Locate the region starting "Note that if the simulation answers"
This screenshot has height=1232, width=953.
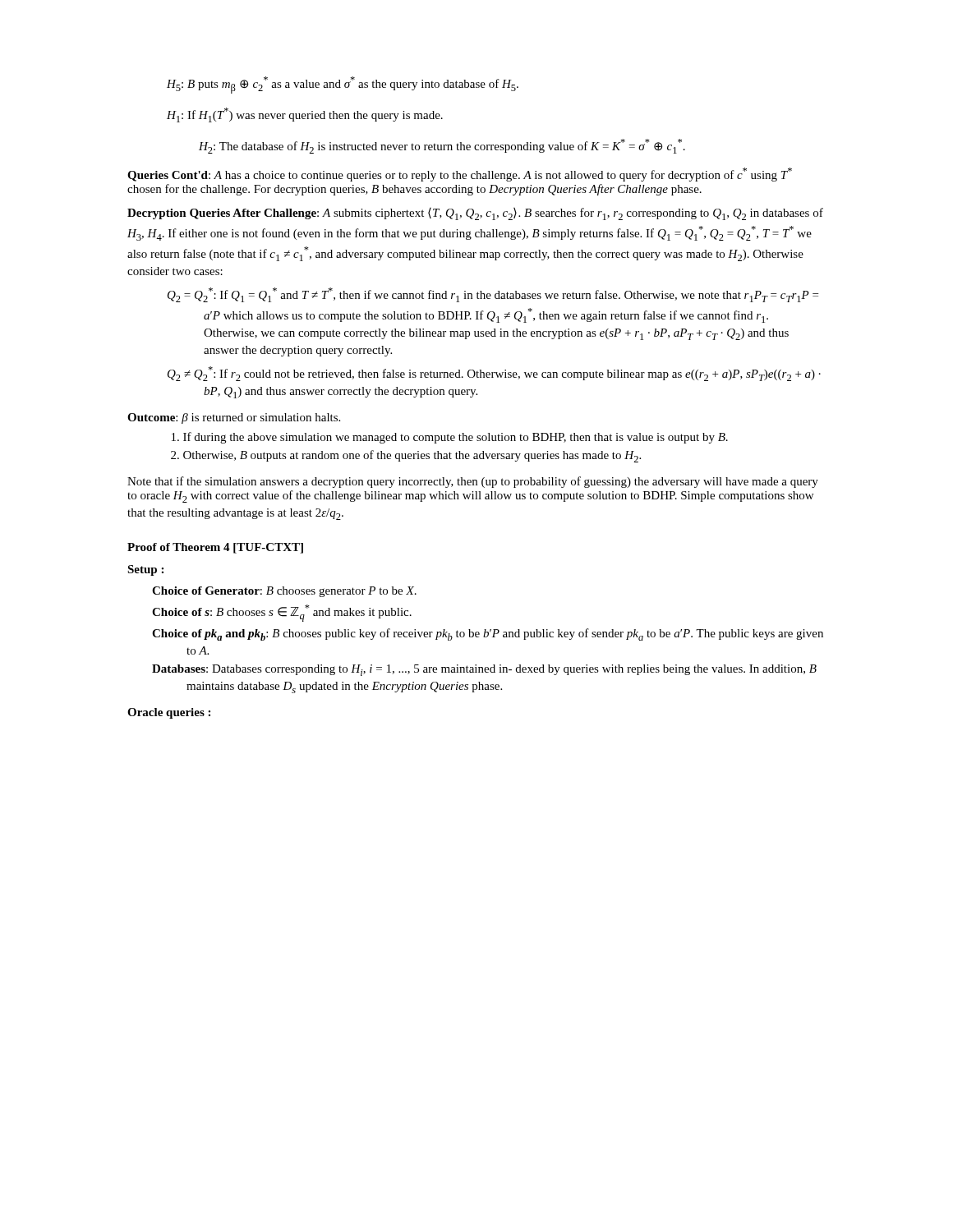coord(473,498)
